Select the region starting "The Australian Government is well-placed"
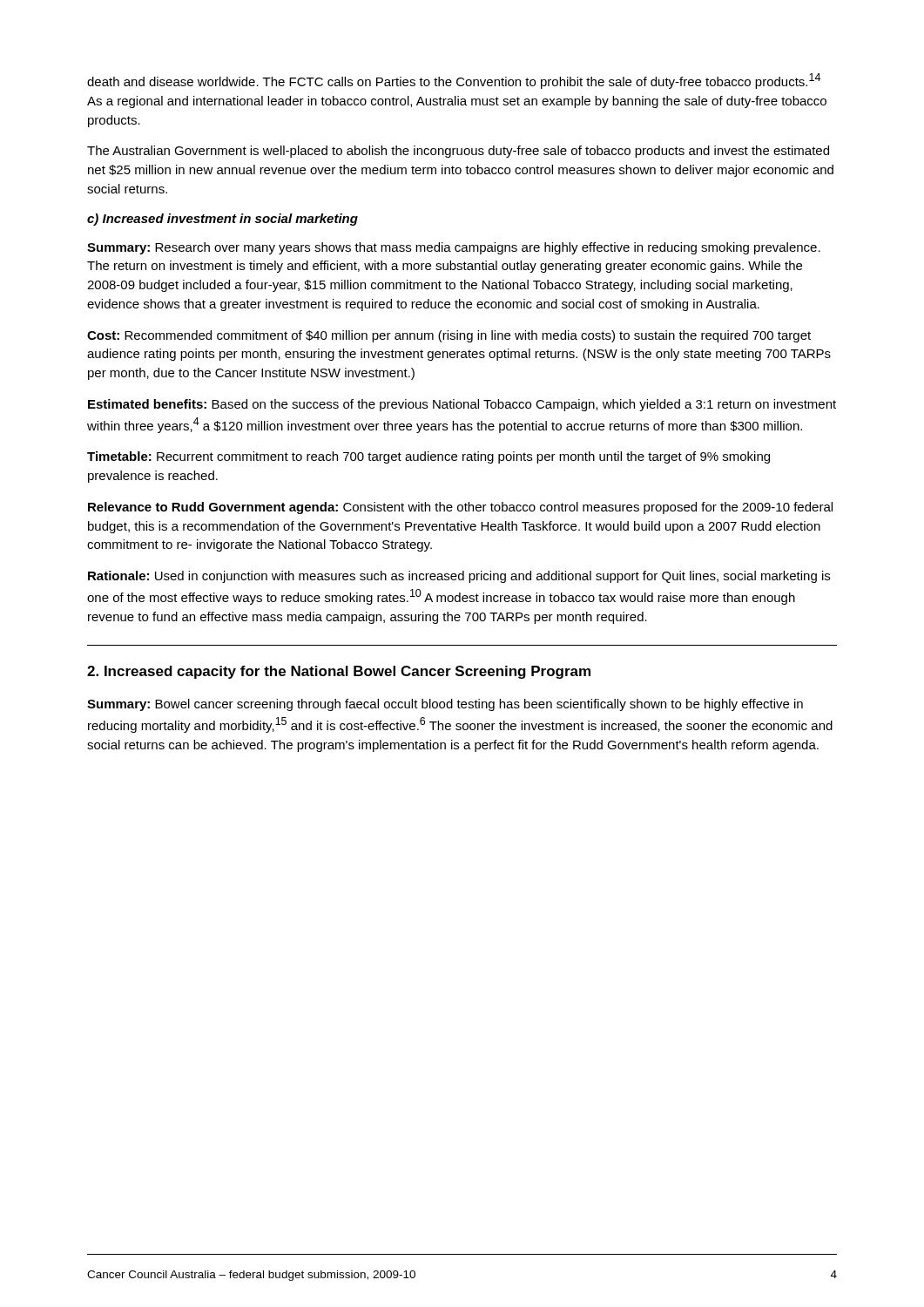 461,169
